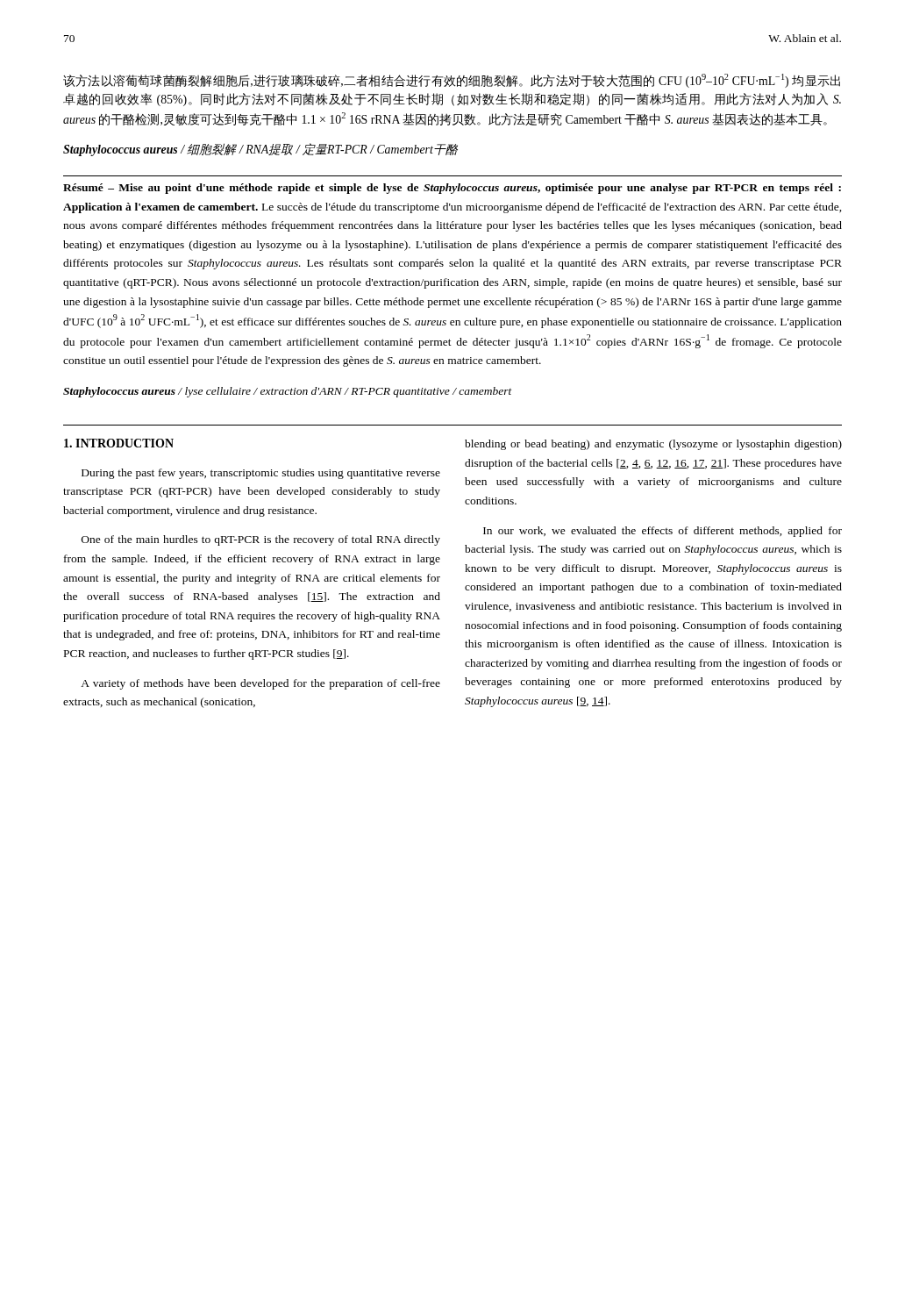Screen dimensions: 1316x905
Task: Find the text block starting "1. INTRODUCTION"
Action: pyautogui.click(x=118, y=444)
